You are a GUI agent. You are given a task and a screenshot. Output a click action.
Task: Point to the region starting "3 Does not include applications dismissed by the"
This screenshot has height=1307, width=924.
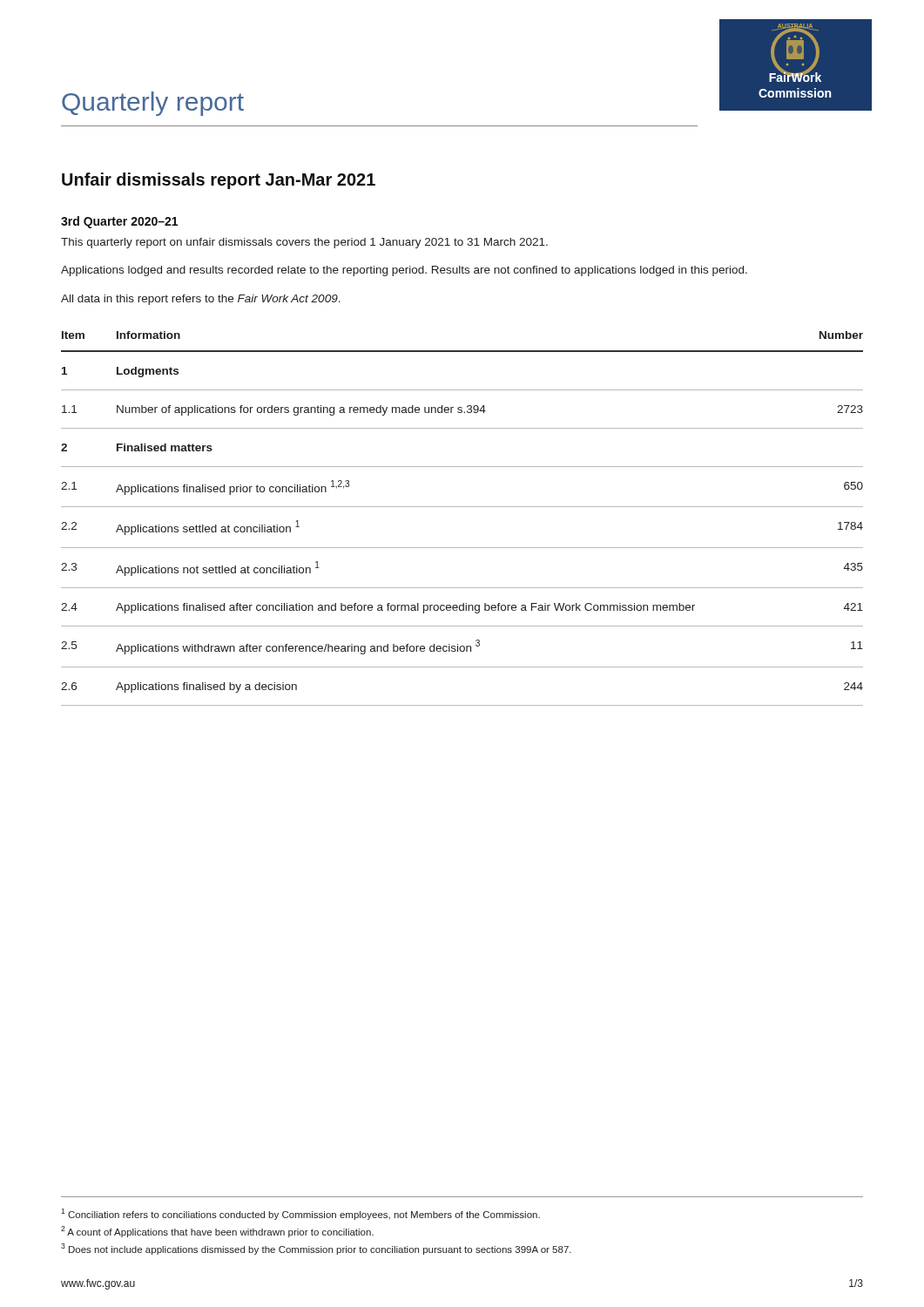click(x=462, y=1249)
